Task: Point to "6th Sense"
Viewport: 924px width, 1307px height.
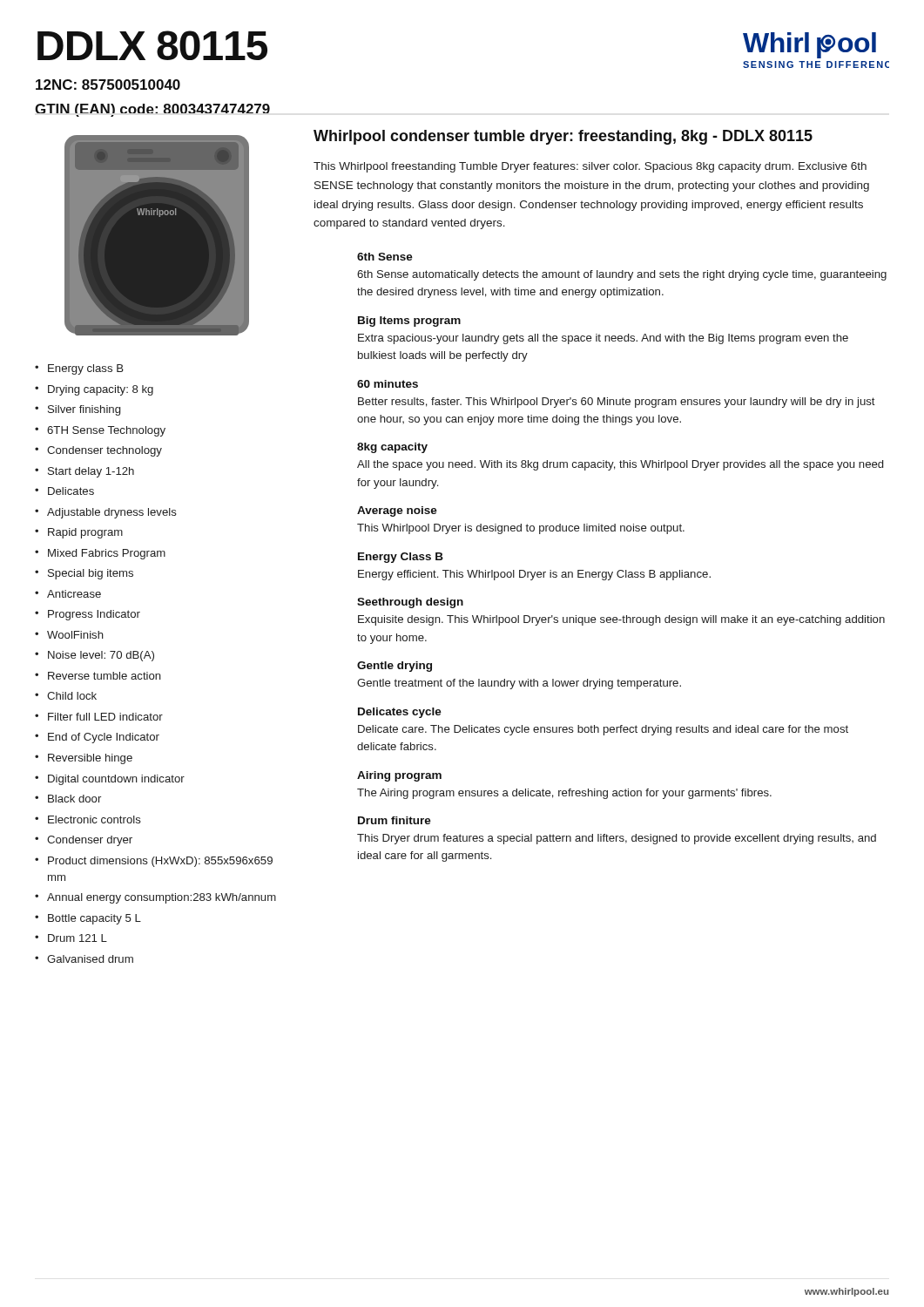Action: pos(385,256)
